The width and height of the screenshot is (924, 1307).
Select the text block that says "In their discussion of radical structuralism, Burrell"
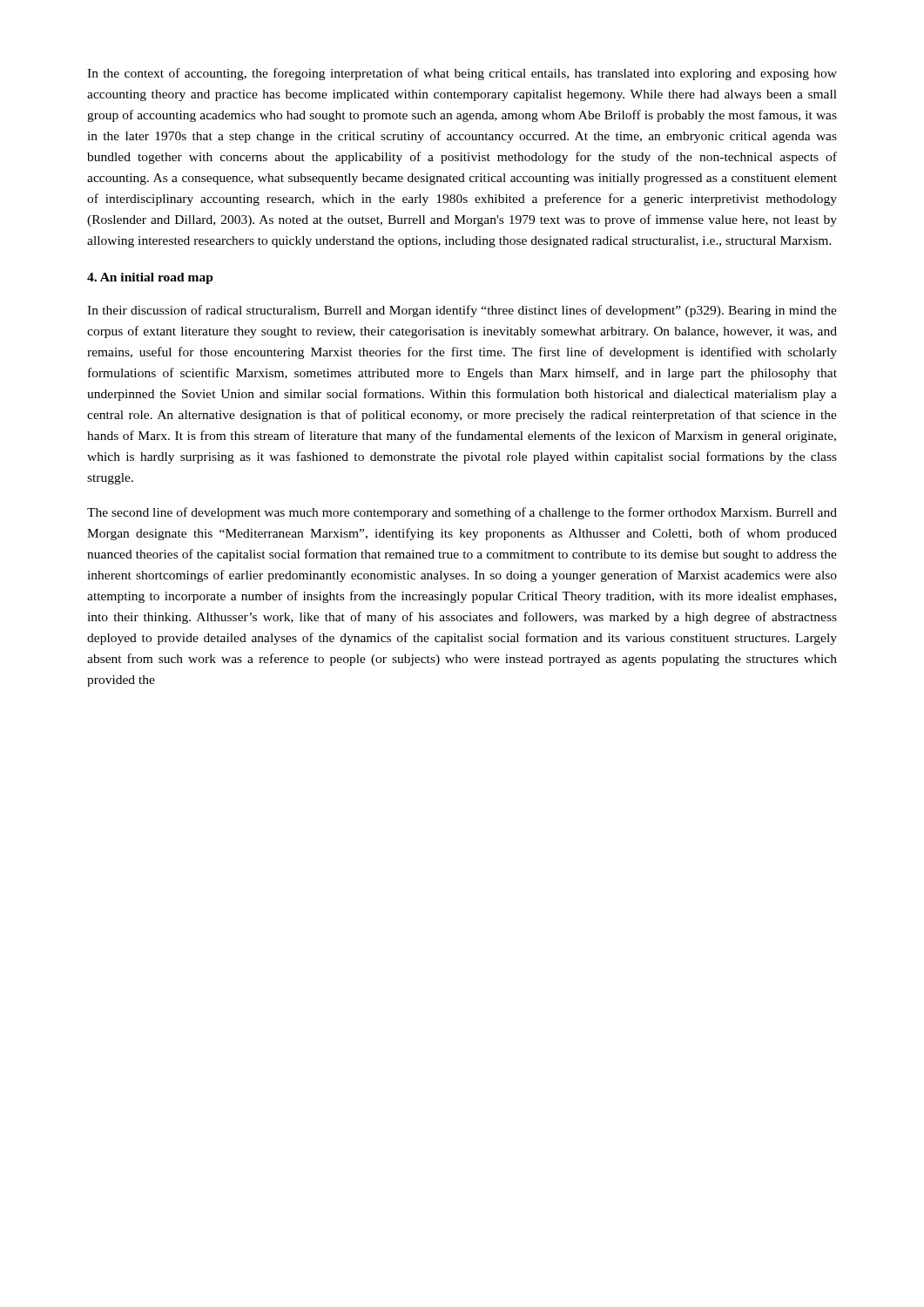point(462,394)
